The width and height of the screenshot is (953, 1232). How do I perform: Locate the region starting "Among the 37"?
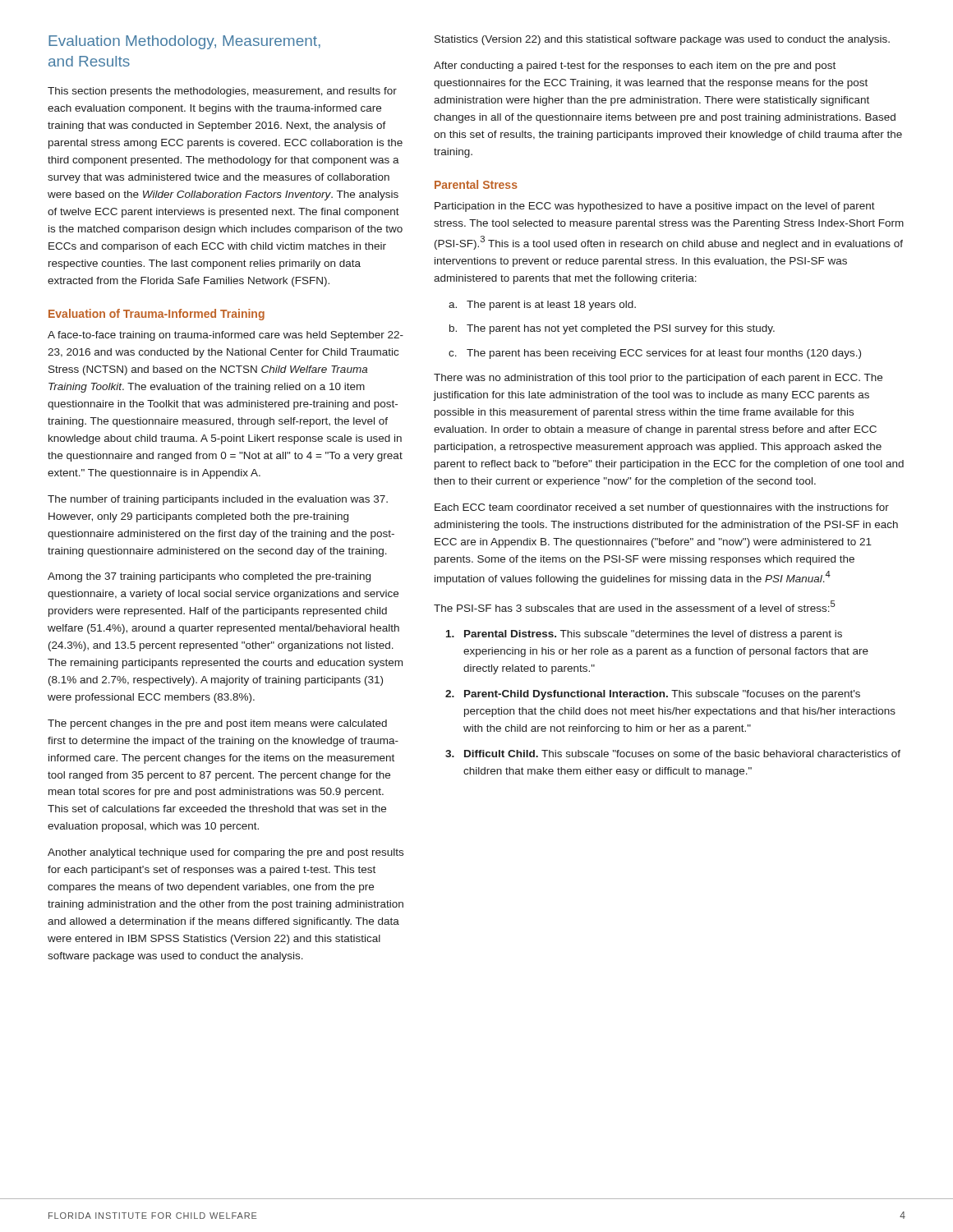point(228,637)
